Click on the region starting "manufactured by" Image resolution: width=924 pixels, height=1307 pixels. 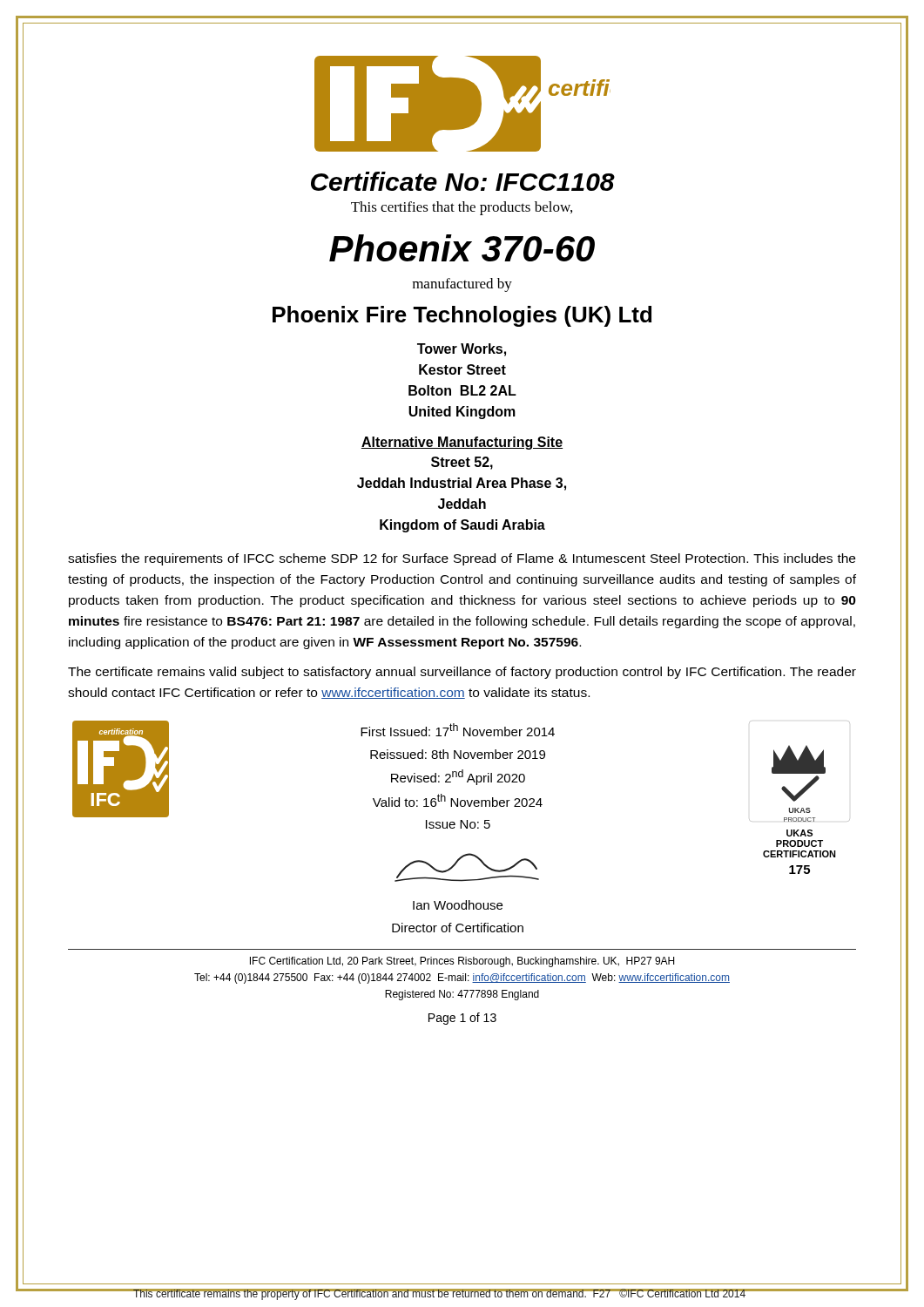pos(462,284)
